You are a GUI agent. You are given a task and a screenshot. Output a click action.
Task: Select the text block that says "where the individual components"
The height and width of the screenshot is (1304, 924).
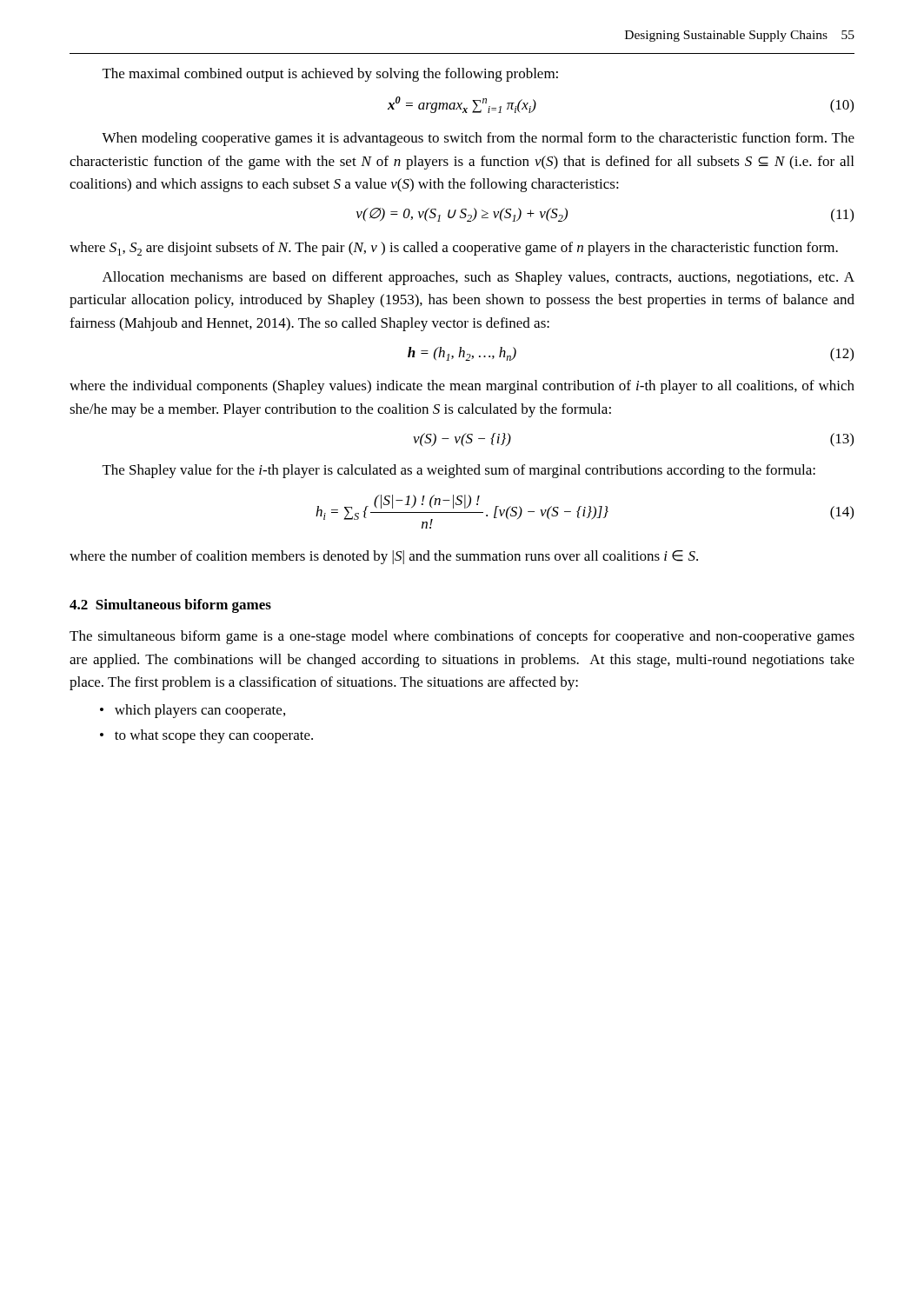point(462,397)
